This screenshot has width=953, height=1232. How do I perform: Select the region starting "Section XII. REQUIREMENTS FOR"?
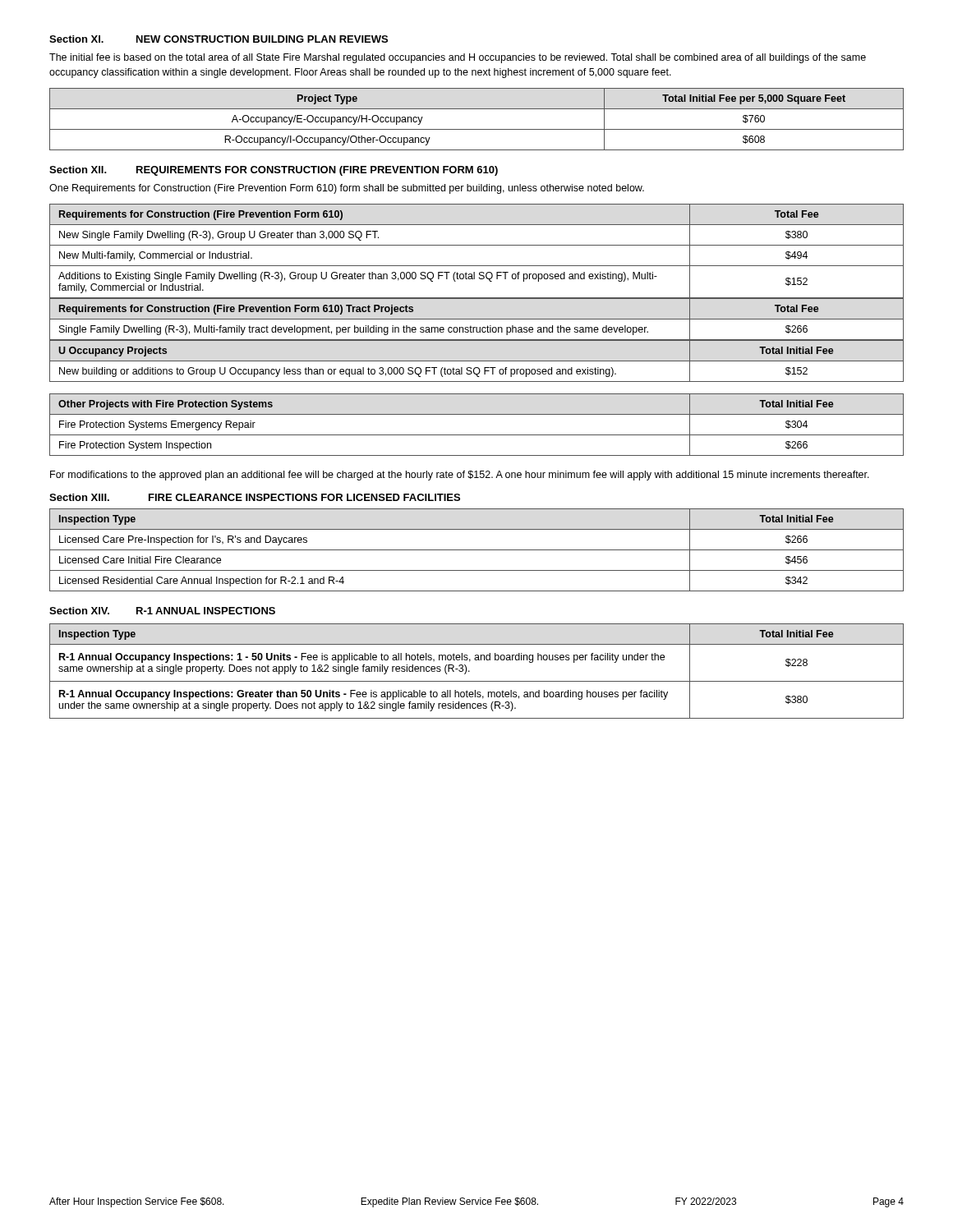click(274, 170)
